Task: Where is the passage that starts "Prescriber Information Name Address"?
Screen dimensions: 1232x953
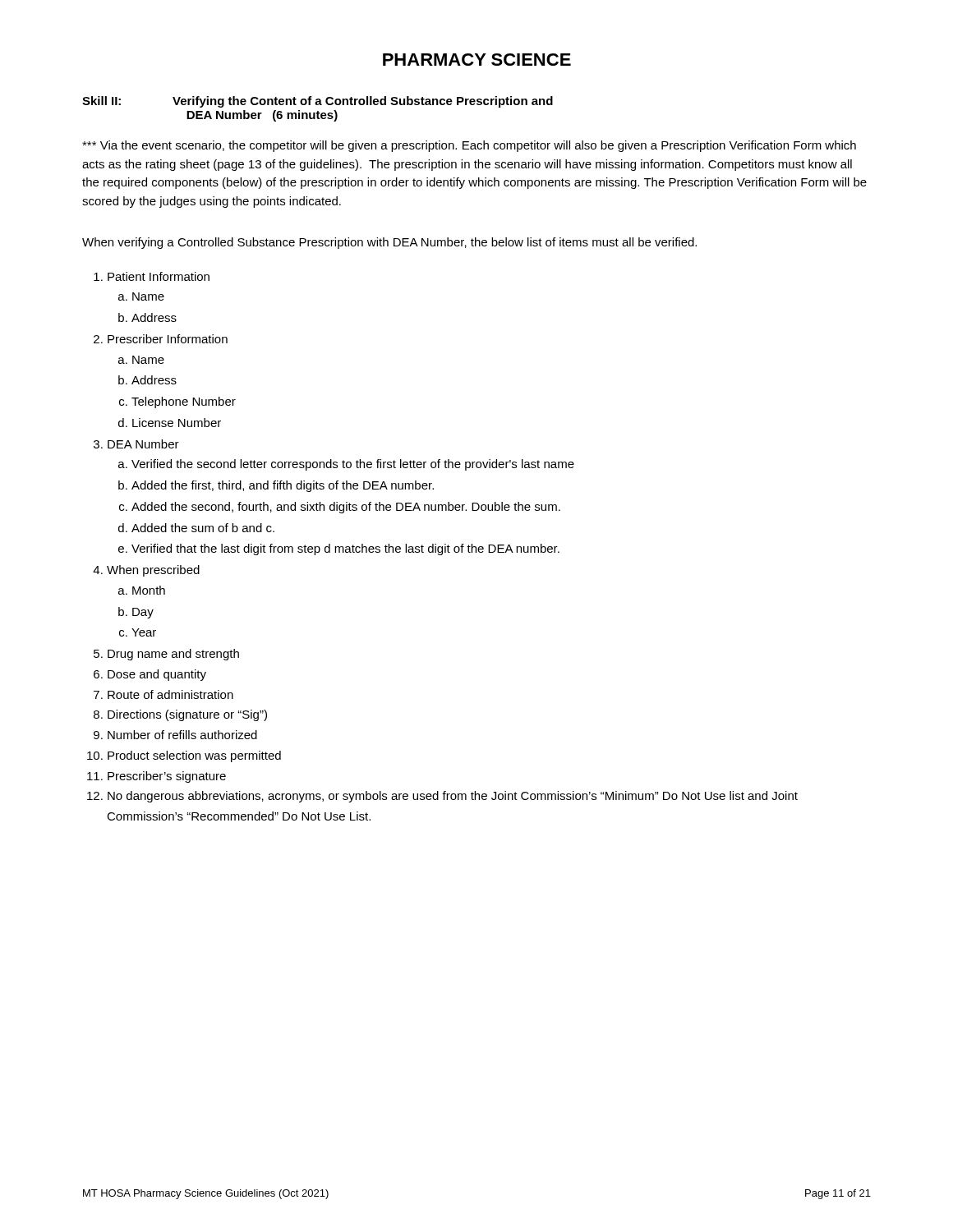Action: click(x=168, y=339)
